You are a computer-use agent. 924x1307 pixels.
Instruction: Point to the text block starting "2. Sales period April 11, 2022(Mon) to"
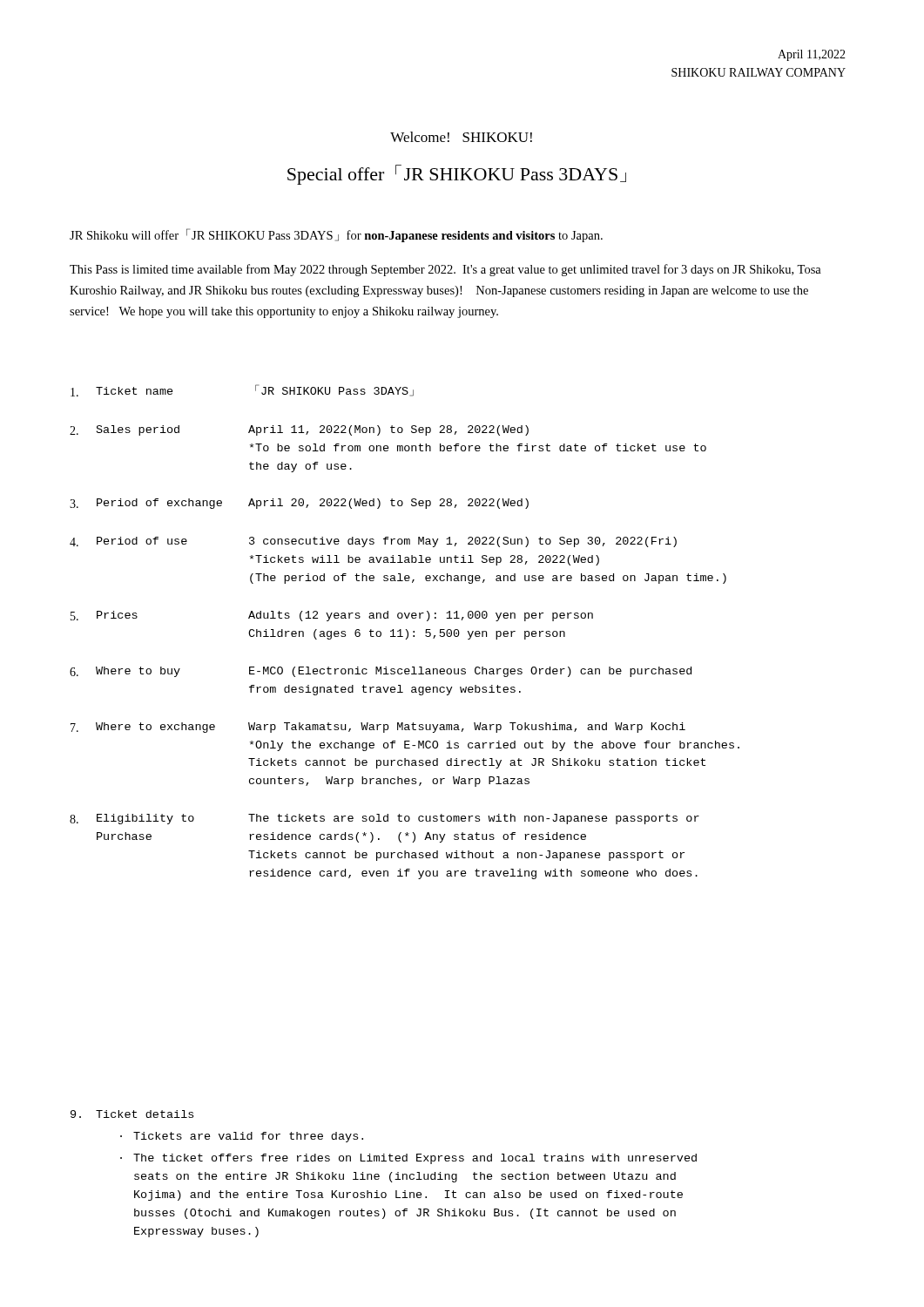pos(462,449)
